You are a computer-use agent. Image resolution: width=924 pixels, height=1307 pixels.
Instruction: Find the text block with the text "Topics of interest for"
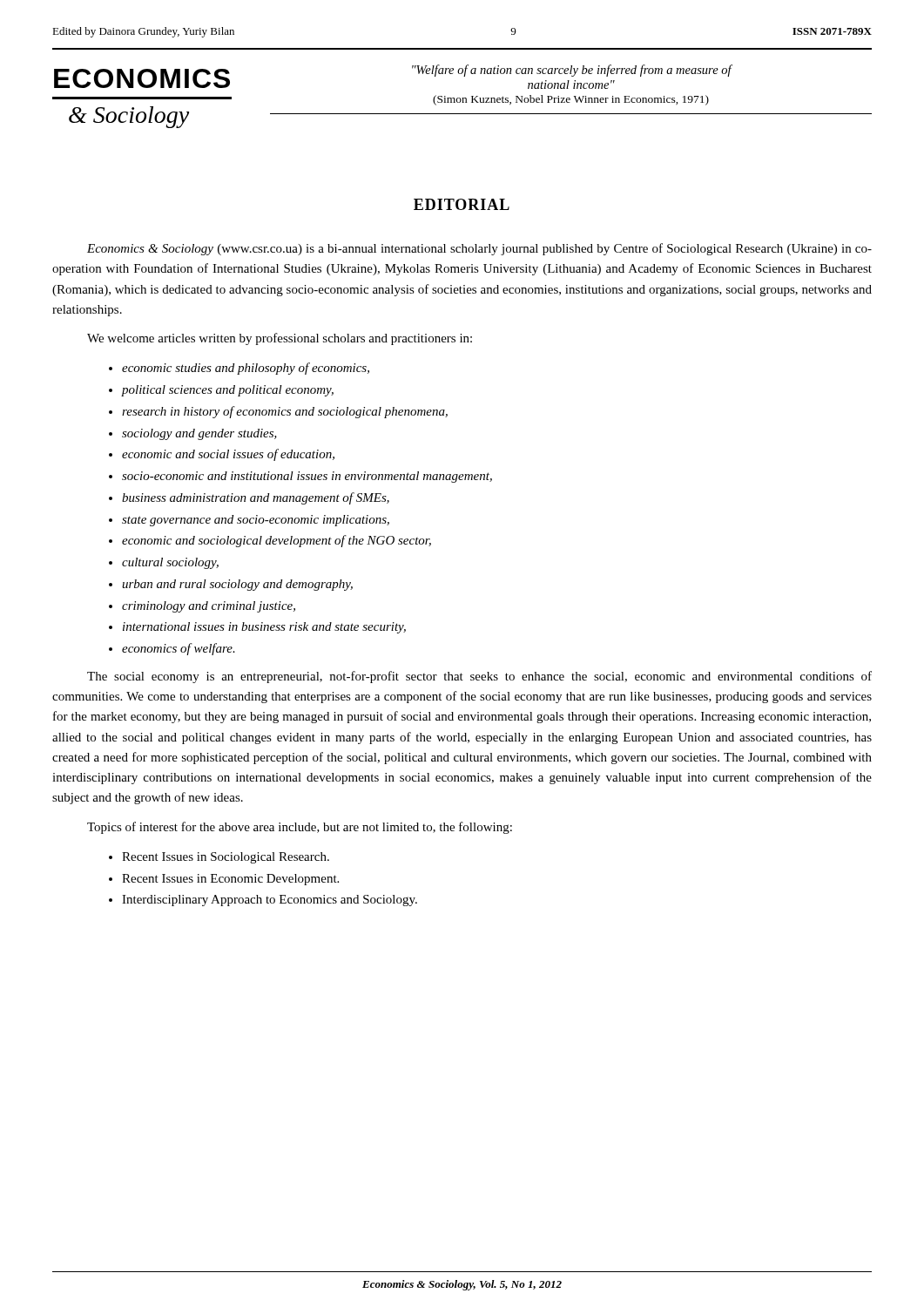[300, 826]
